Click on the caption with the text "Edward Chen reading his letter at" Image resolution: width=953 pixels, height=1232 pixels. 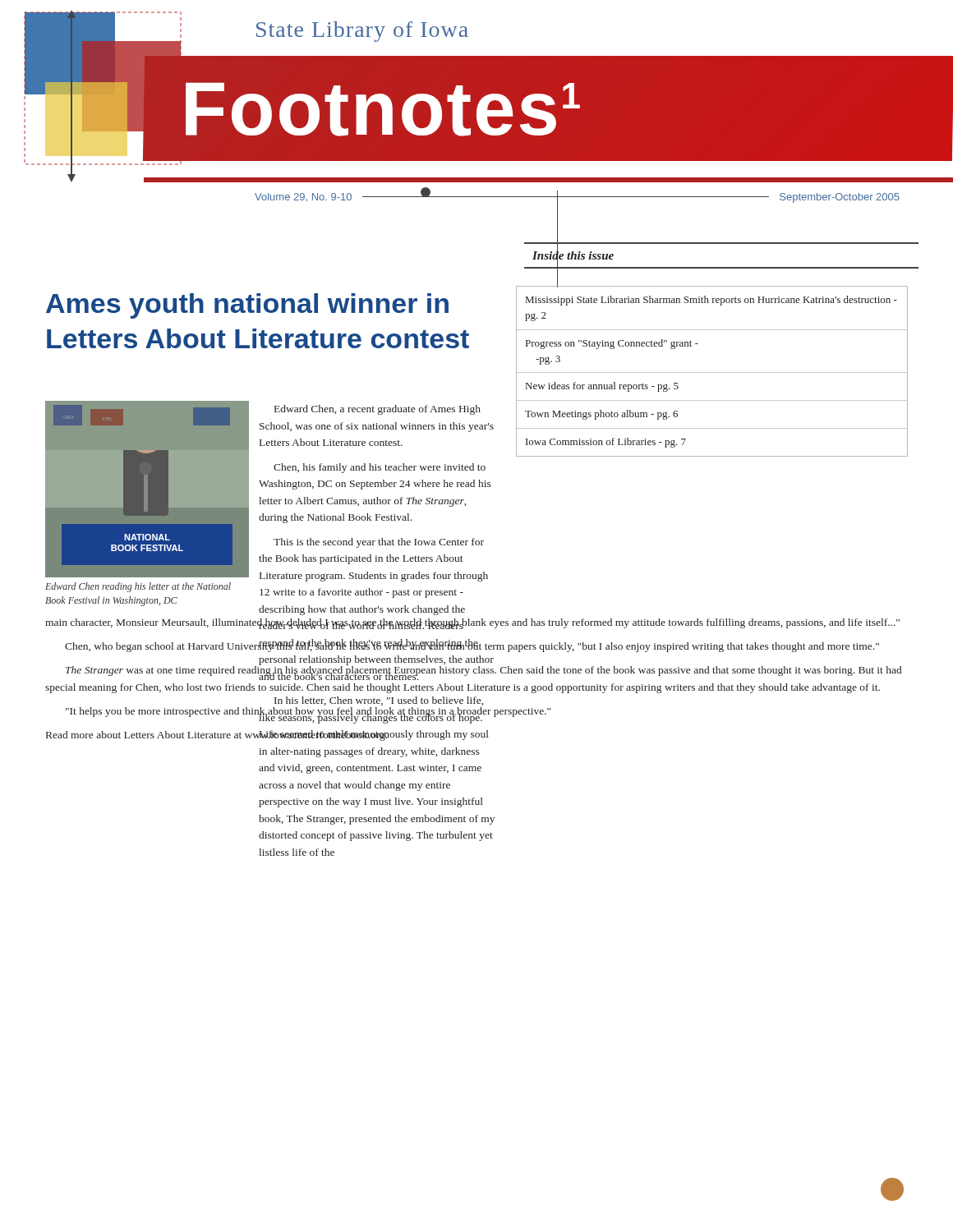(x=138, y=593)
